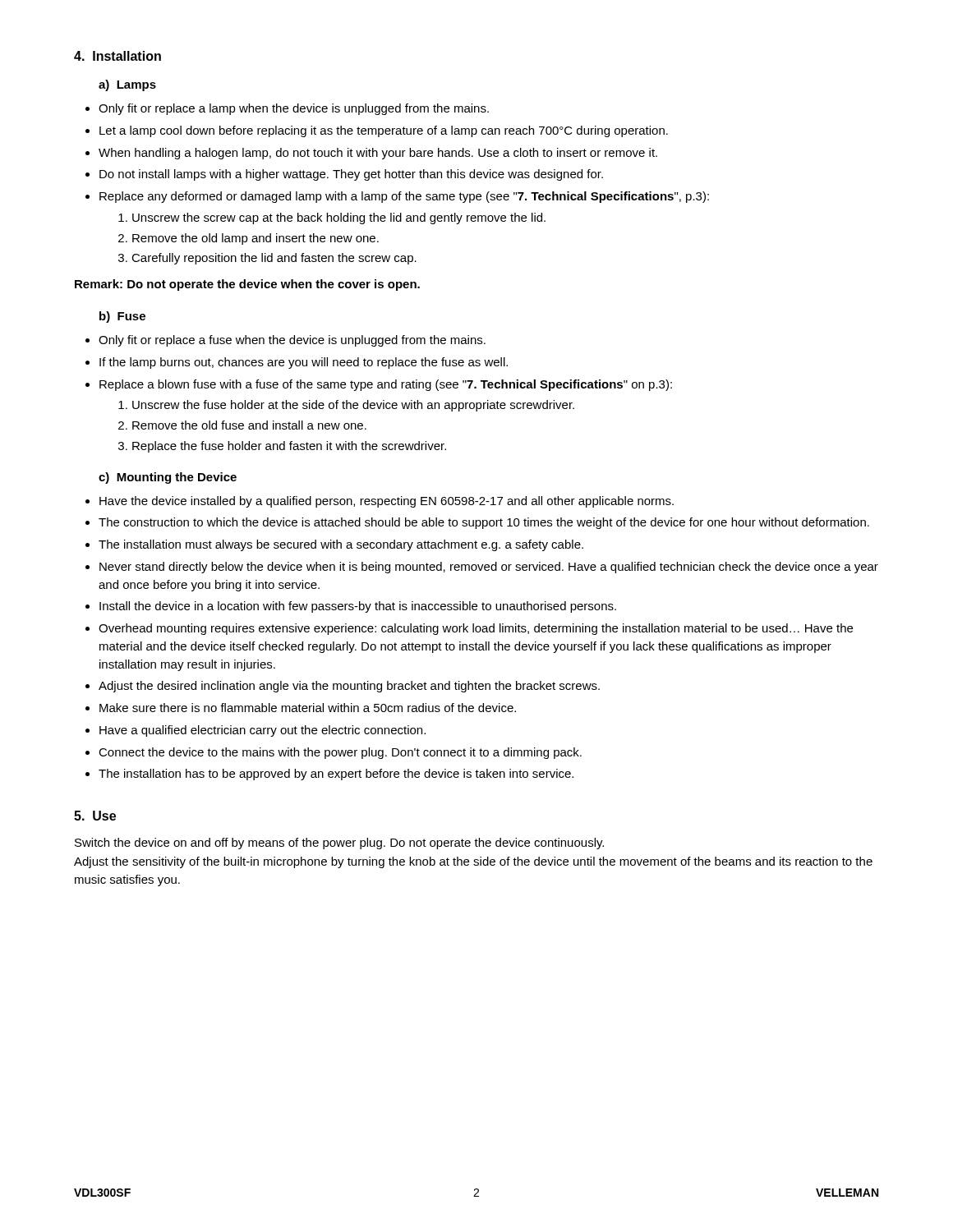Screen dimensions: 1232x953
Task: Click where it says "c) Mounting the Device"
Action: (x=168, y=476)
